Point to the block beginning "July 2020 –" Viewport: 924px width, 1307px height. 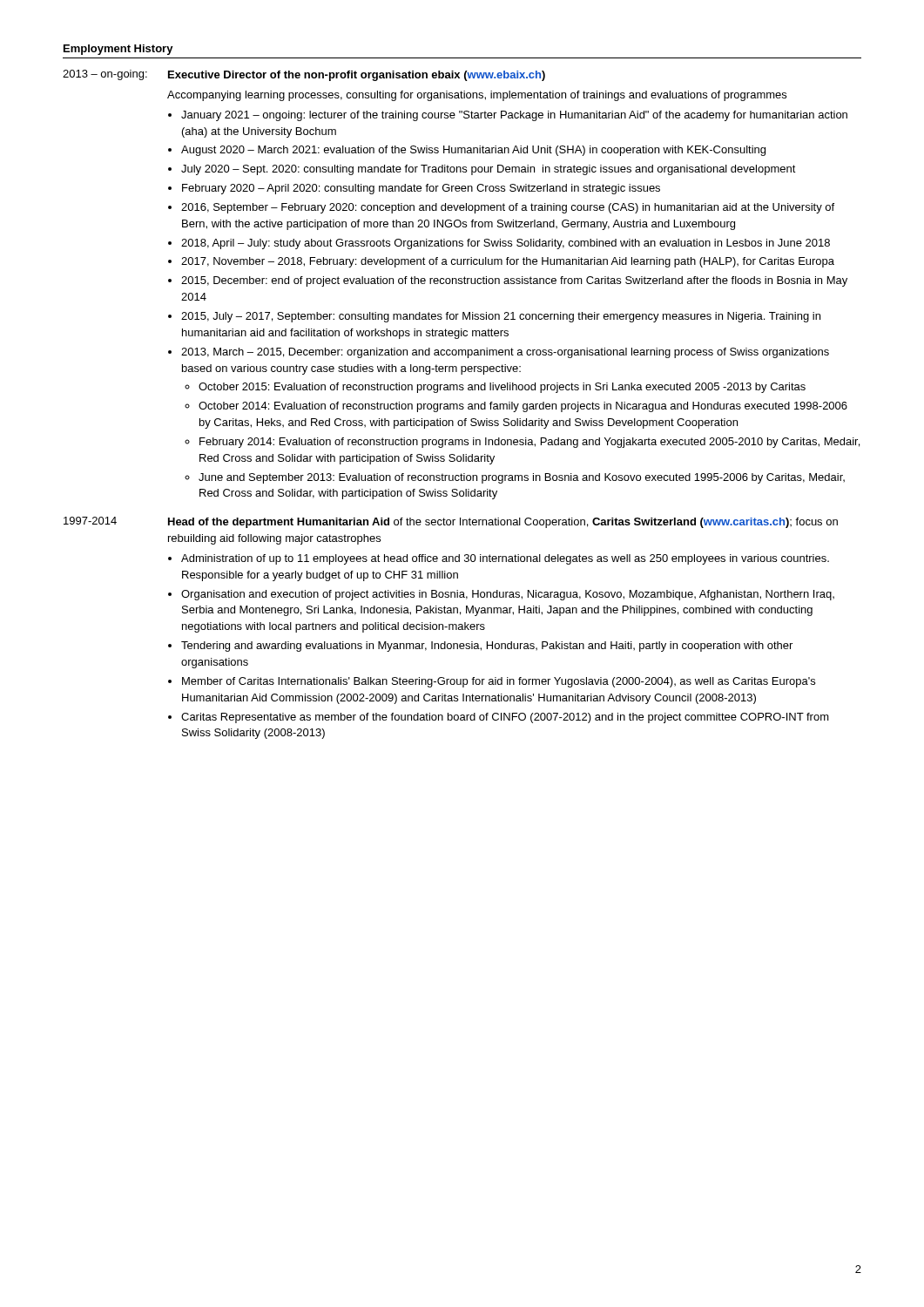tap(488, 169)
